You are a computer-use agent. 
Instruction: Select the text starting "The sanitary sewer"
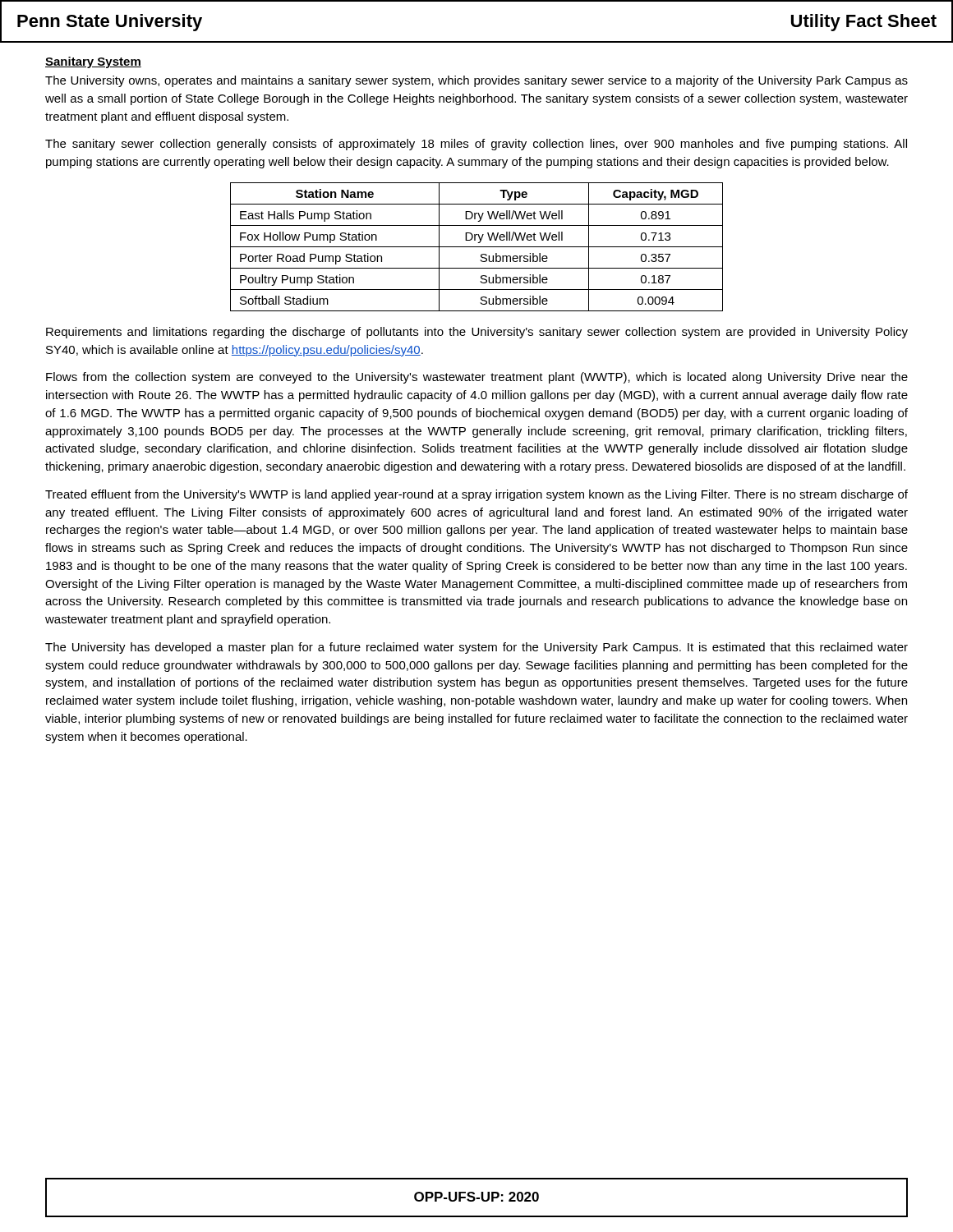pos(476,152)
